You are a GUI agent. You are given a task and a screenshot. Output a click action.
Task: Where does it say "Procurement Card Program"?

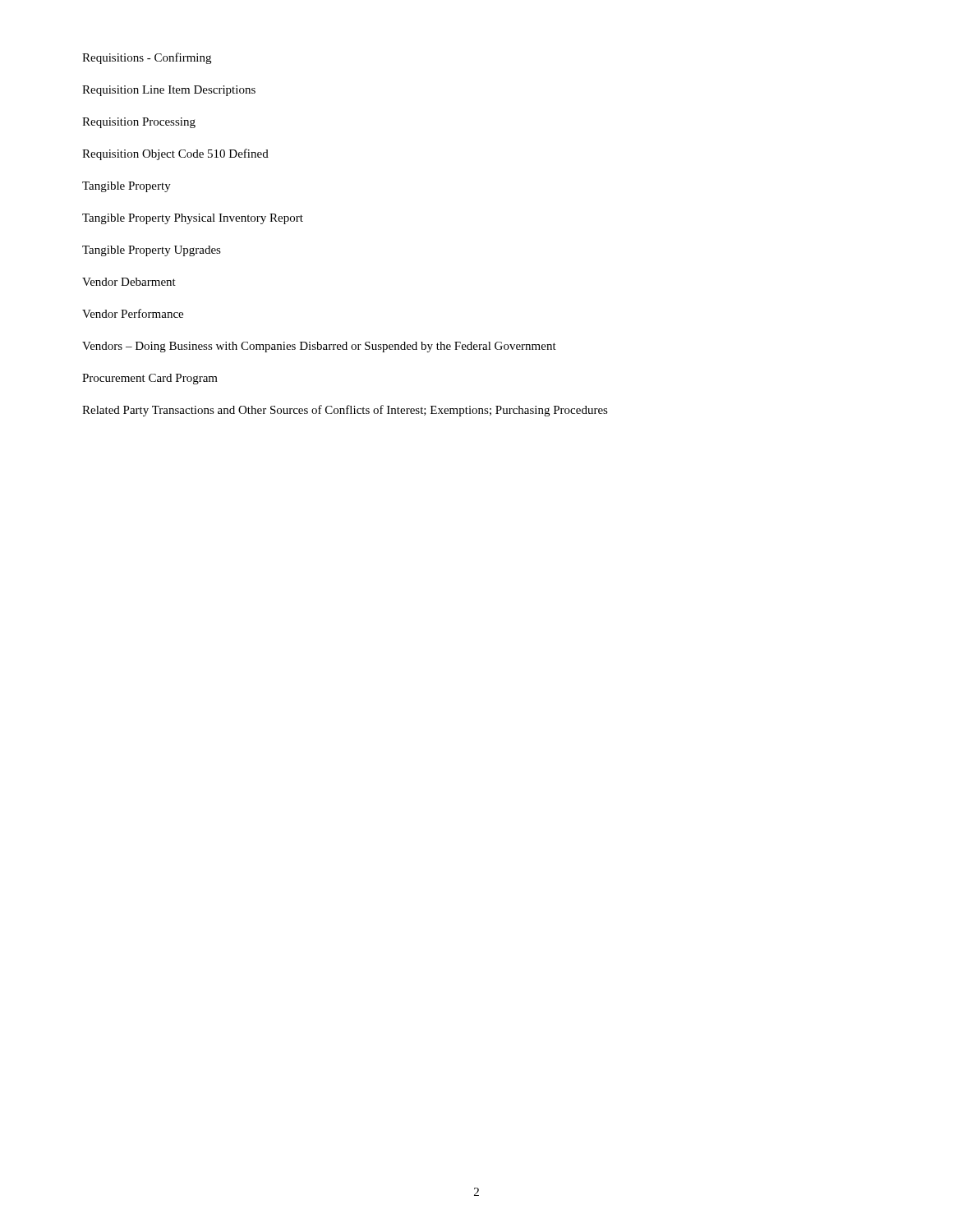click(150, 378)
